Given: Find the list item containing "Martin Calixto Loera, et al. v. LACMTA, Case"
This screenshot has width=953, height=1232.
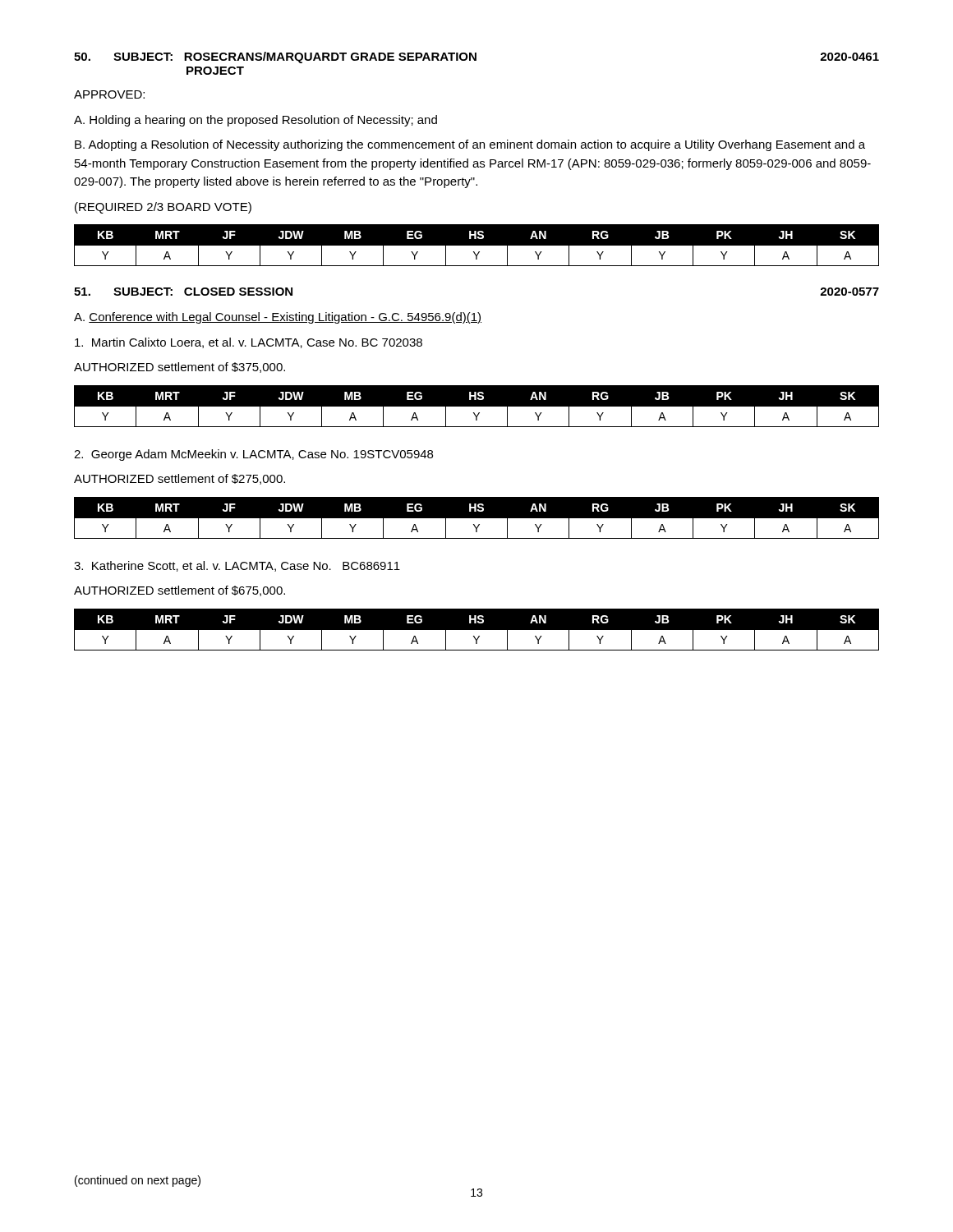Looking at the screenshot, I should (248, 342).
